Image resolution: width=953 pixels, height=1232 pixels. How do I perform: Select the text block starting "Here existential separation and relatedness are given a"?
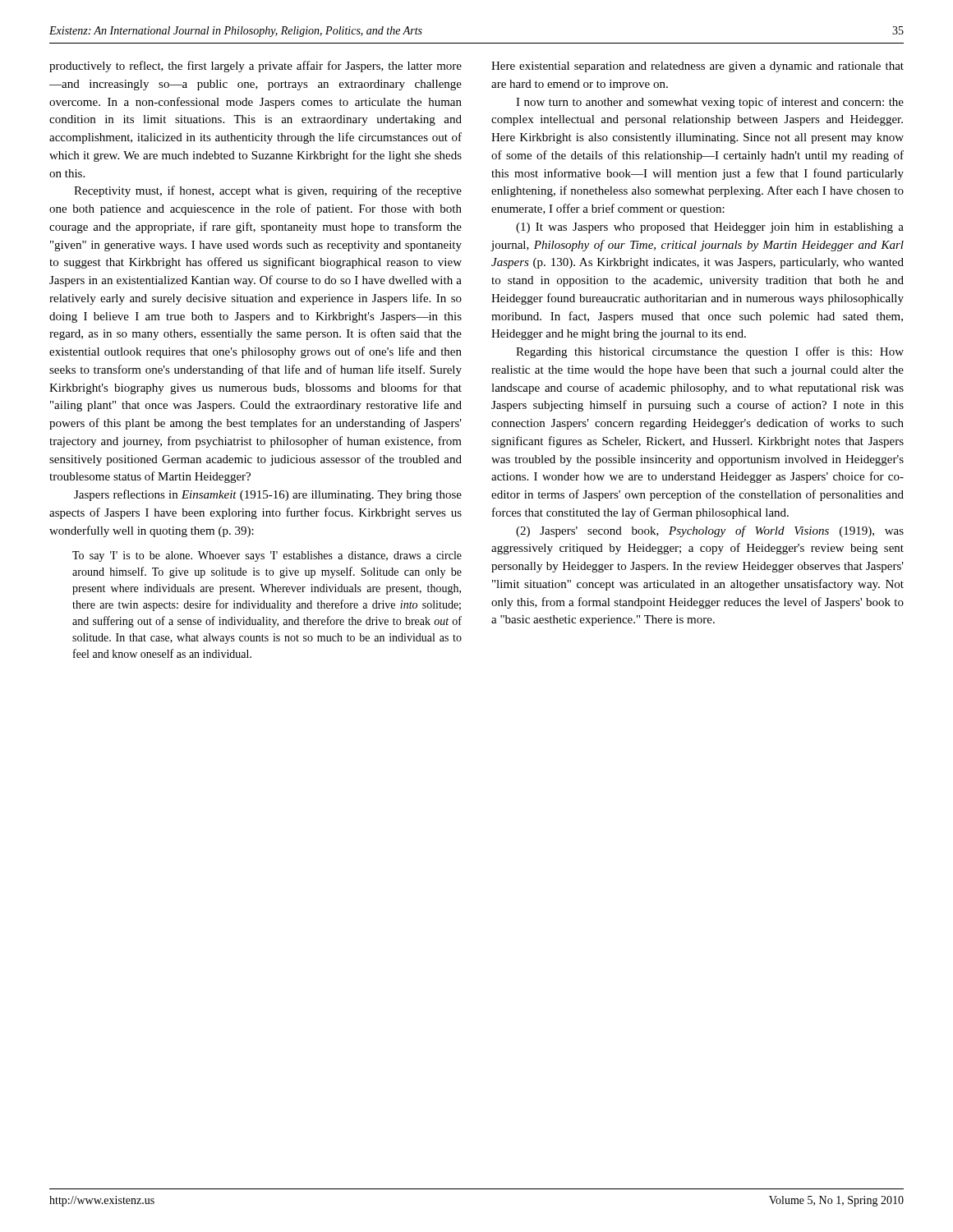[698, 75]
